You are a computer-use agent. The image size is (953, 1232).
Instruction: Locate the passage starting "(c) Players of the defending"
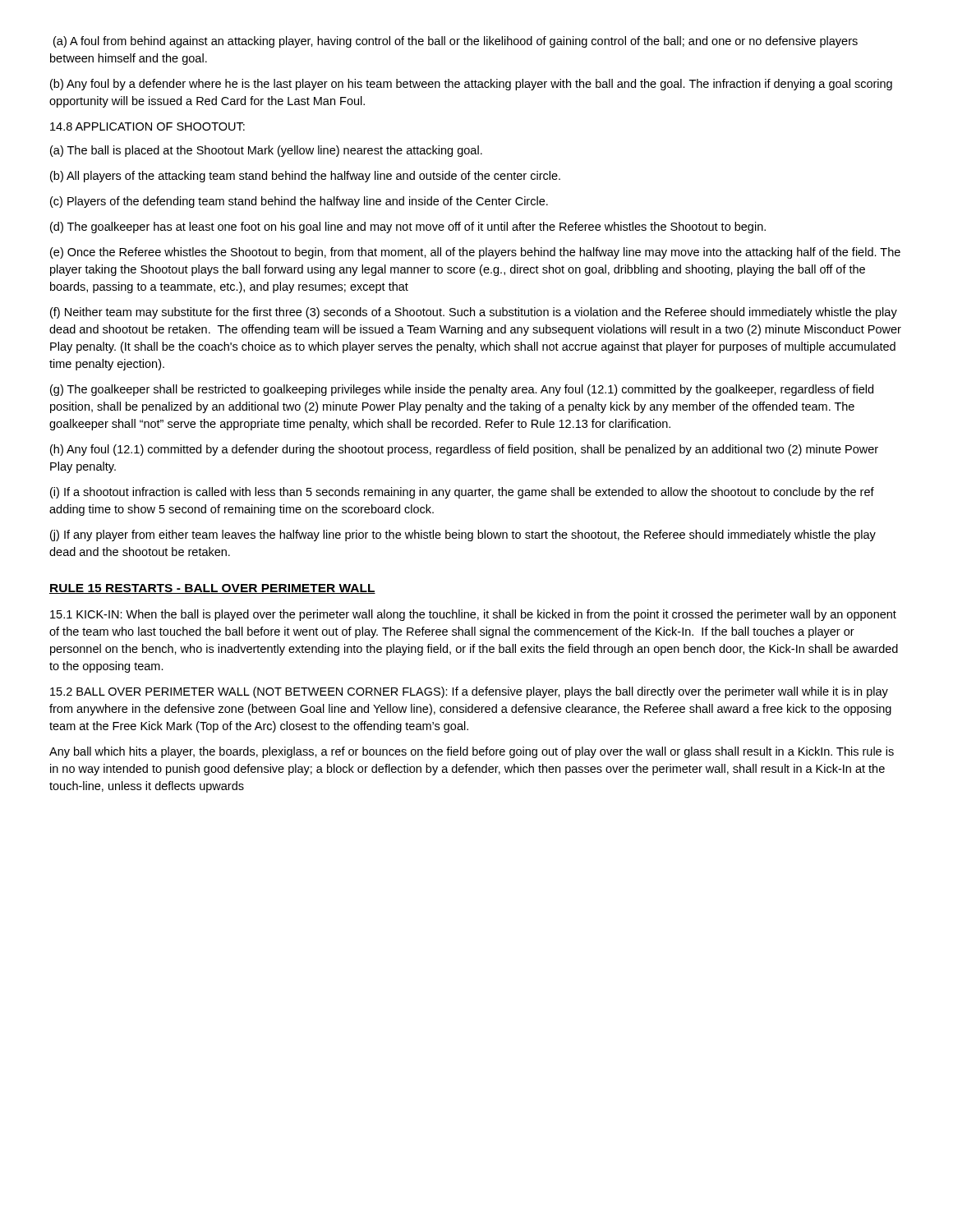pos(299,201)
